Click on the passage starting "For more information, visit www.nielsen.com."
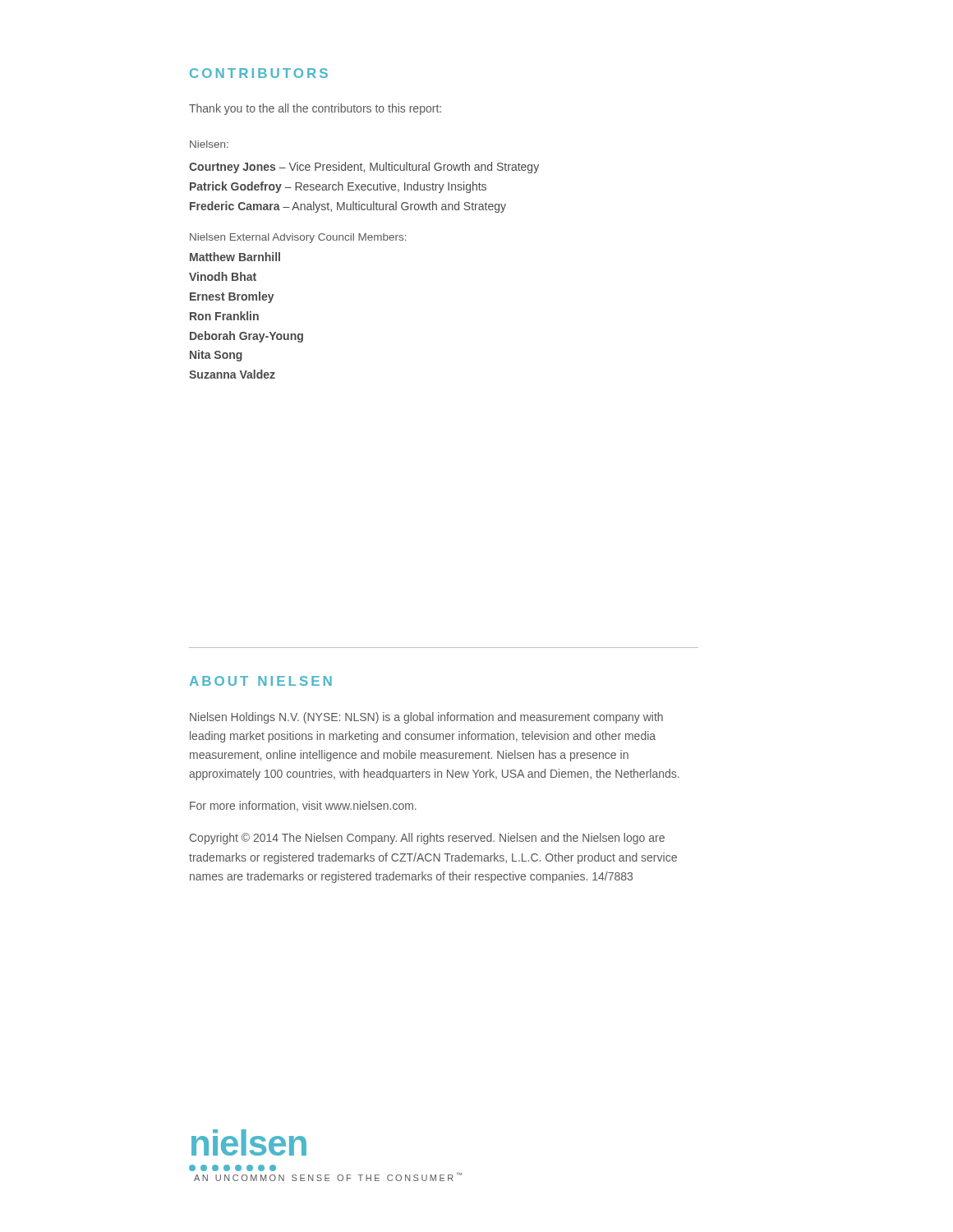The image size is (953, 1232). 303,806
